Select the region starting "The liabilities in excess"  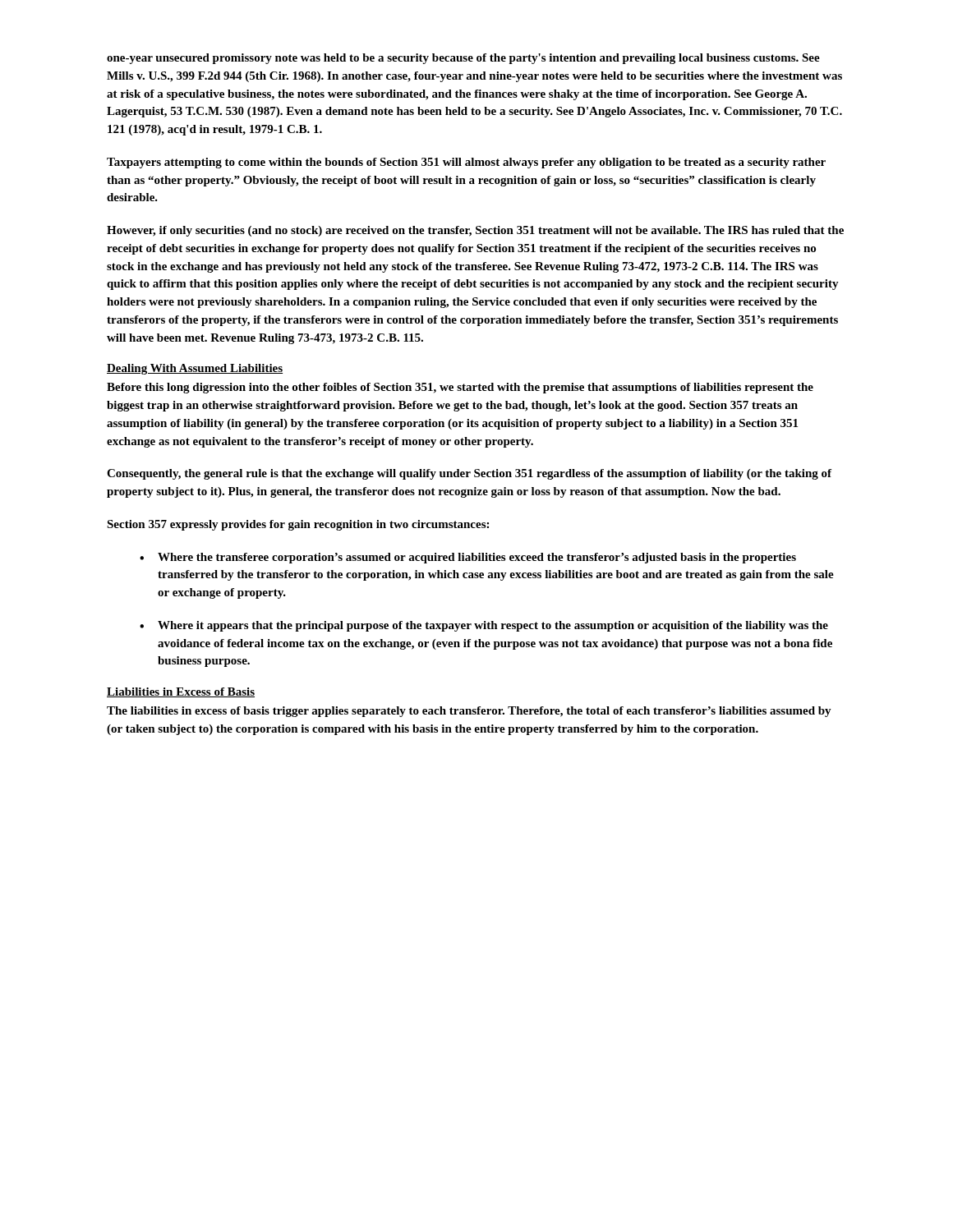(469, 719)
